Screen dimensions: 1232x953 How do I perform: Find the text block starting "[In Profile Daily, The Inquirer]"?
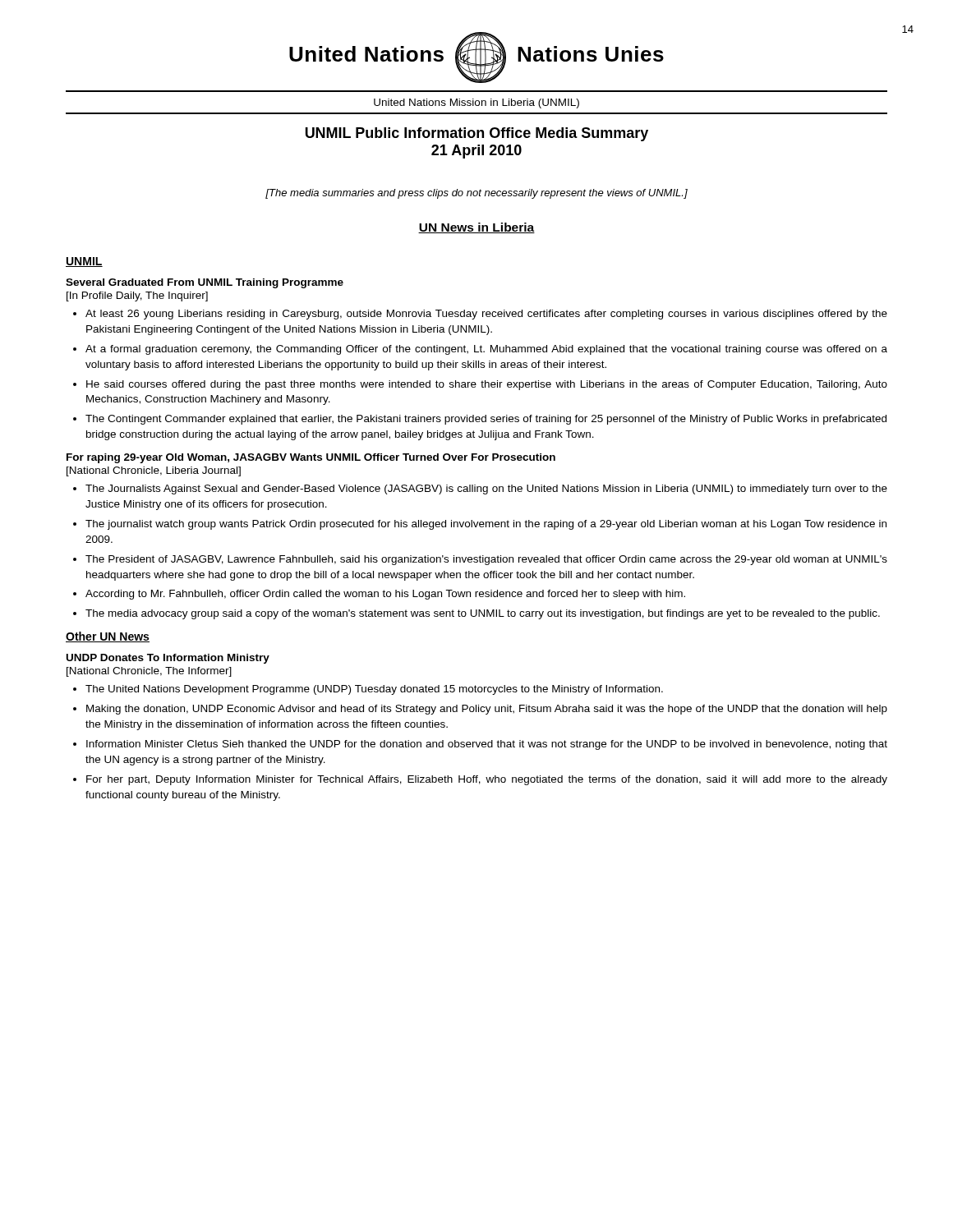(x=137, y=295)
